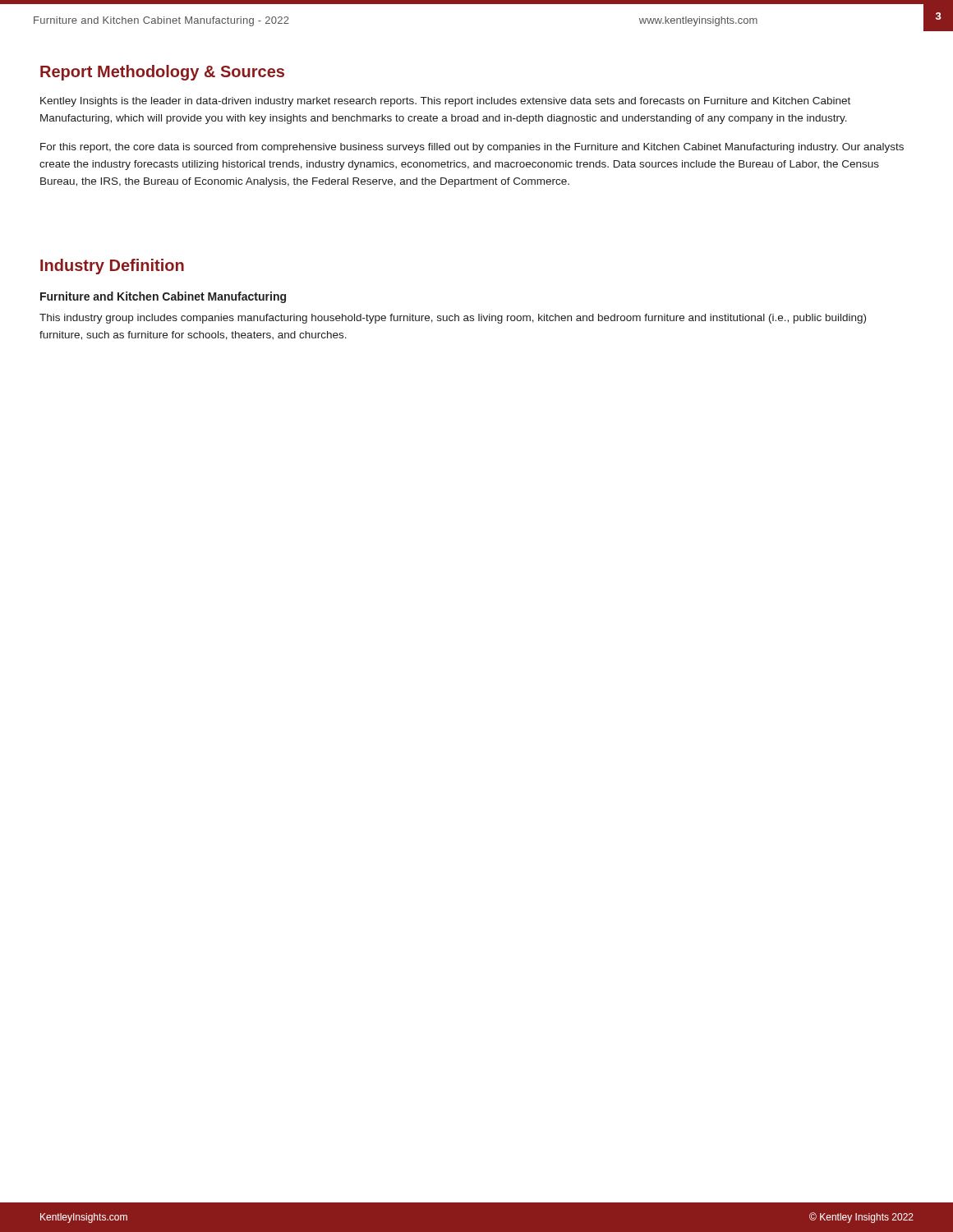This screenshot has height=1232, width=953.
Task: Locate the text starting "For this report, the"
Action: (472, 164)
